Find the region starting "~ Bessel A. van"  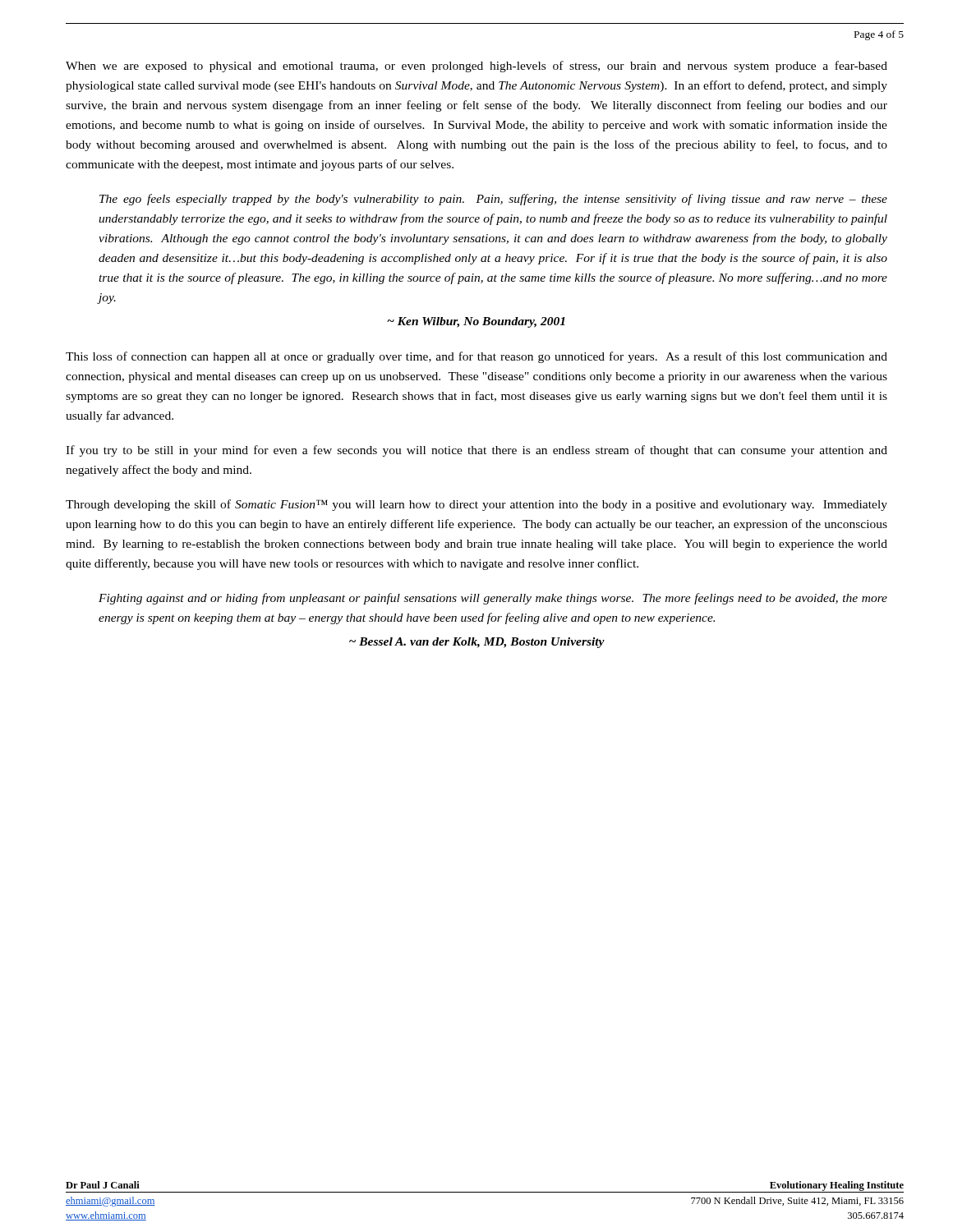coord(476,641)
